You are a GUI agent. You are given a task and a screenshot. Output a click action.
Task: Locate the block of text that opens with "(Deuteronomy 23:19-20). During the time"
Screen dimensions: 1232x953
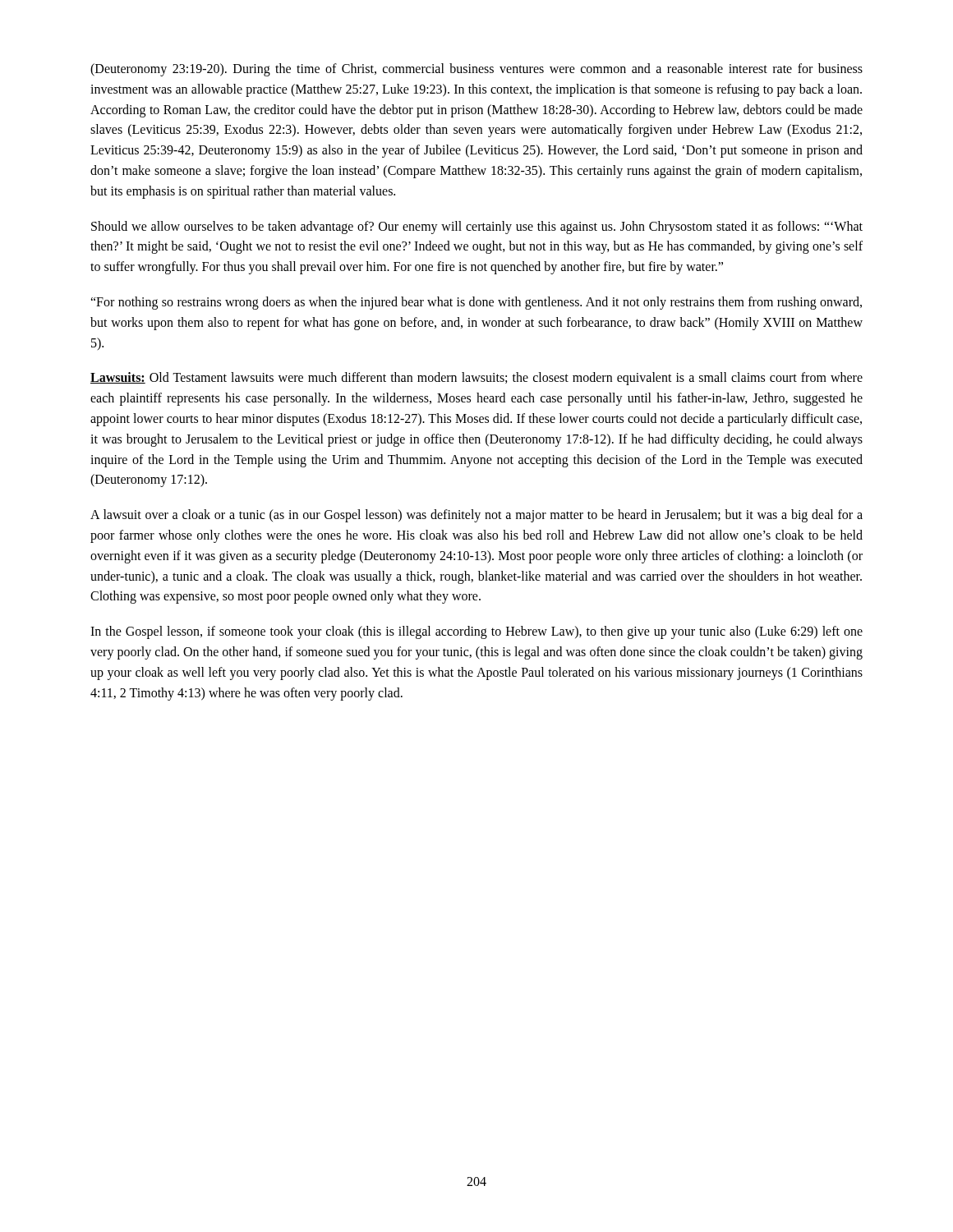pyautogui.click(x=476, y=130)
